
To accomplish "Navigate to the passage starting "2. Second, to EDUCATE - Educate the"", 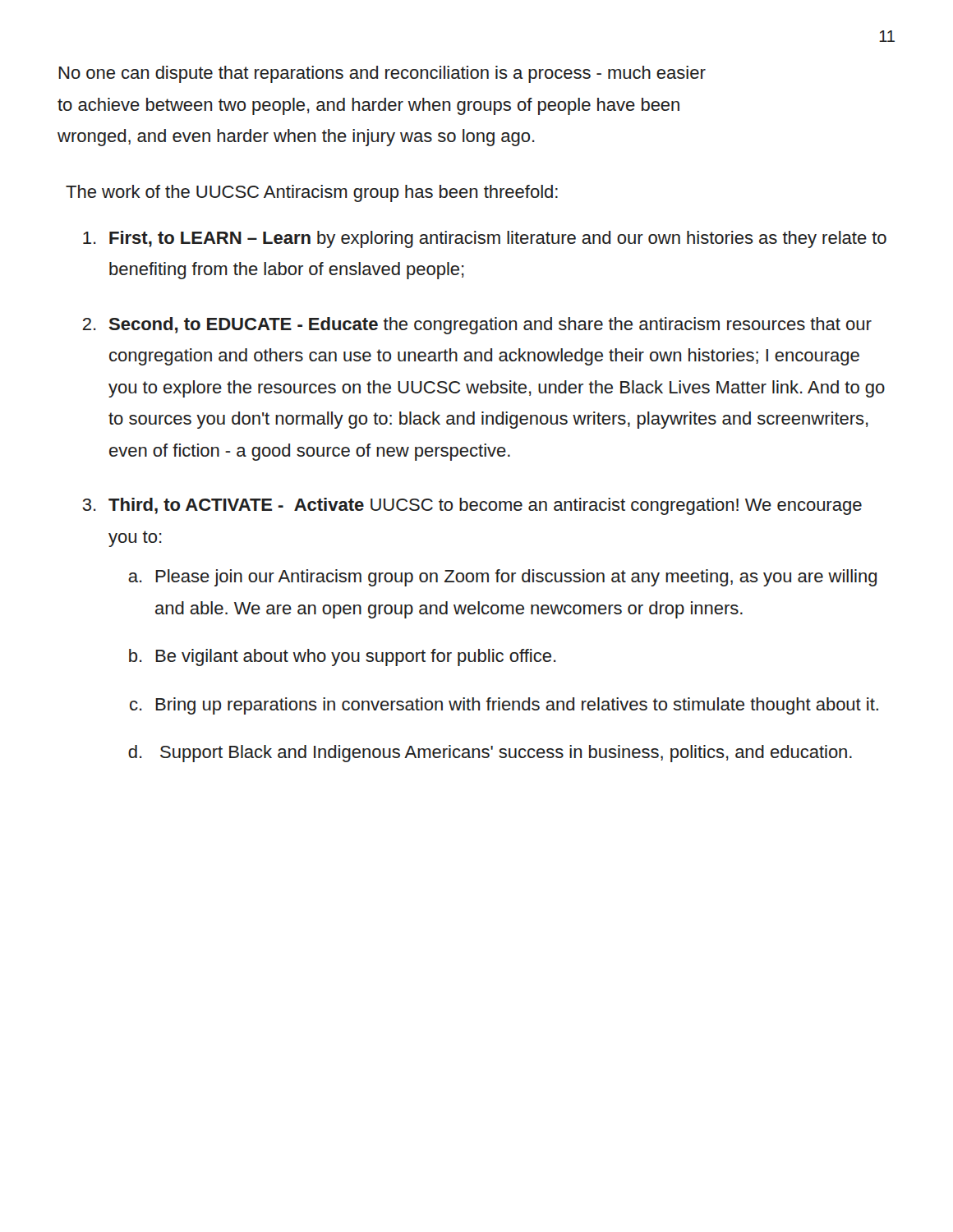I will [x=472, y=388].
